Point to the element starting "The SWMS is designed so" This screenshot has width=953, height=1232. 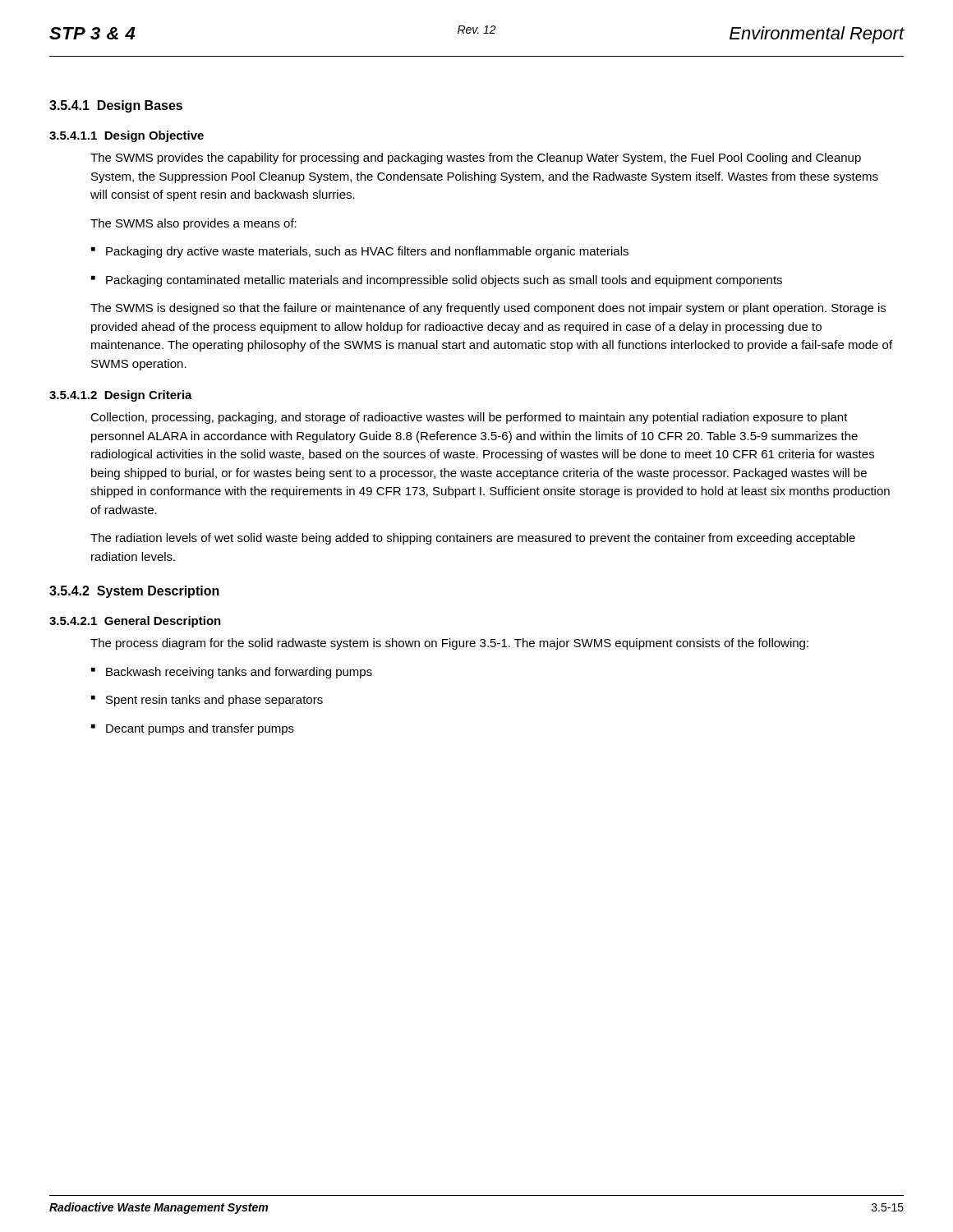pyautogui.click(x=491, y=335)
